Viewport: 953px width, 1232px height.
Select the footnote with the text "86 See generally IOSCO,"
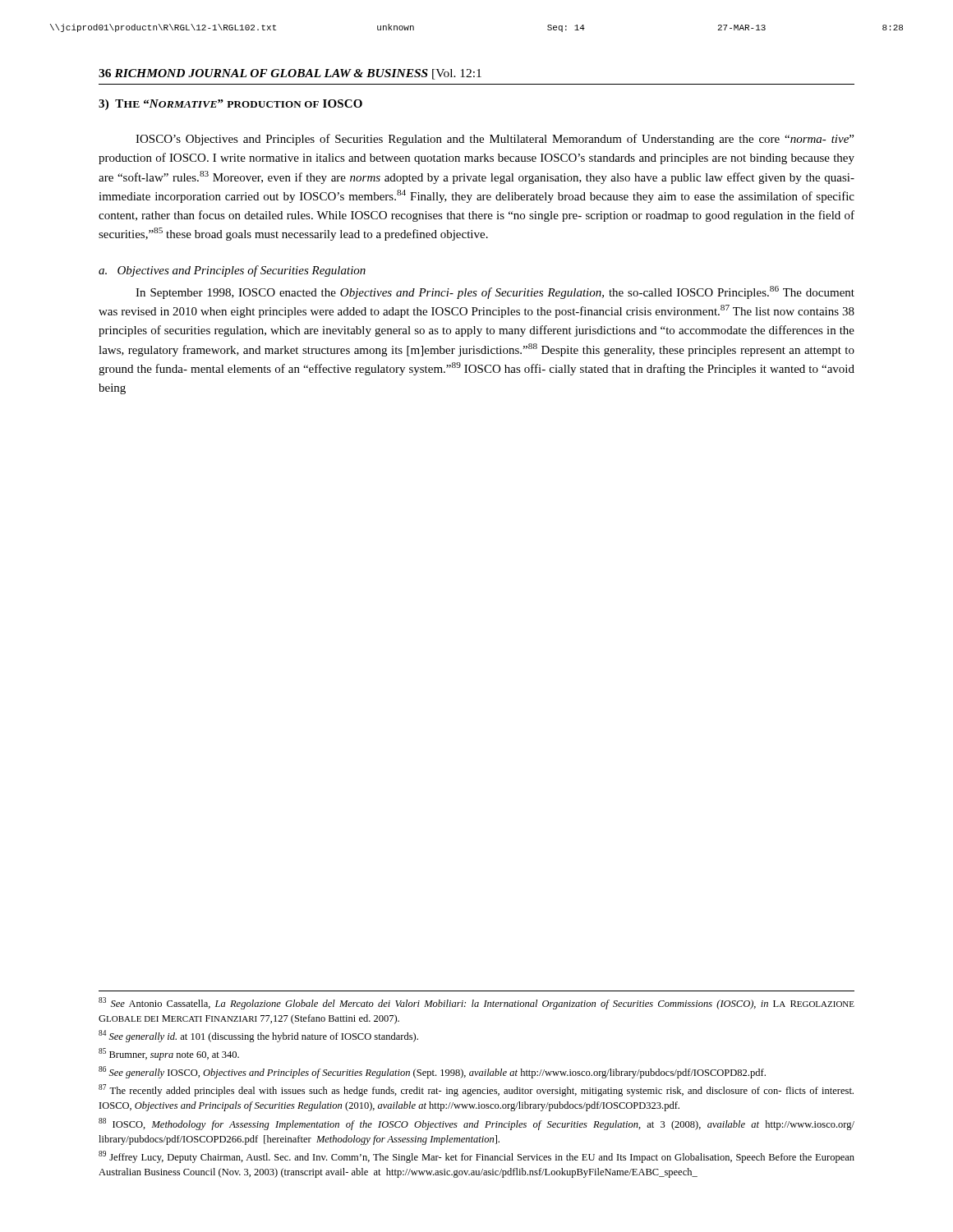tap(432, 1072)
